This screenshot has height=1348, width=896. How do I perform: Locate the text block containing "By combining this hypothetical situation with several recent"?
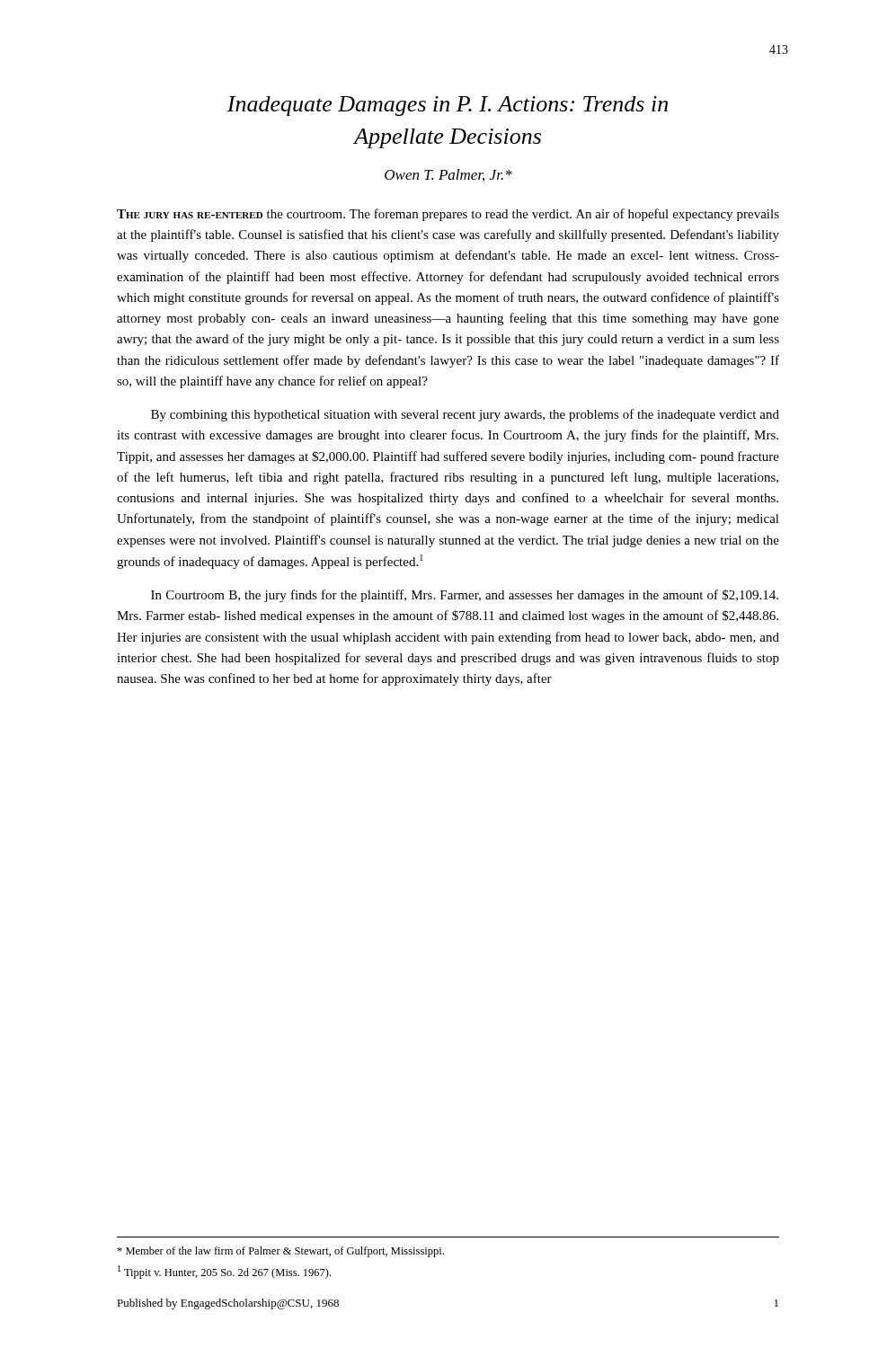pos(448,488)
